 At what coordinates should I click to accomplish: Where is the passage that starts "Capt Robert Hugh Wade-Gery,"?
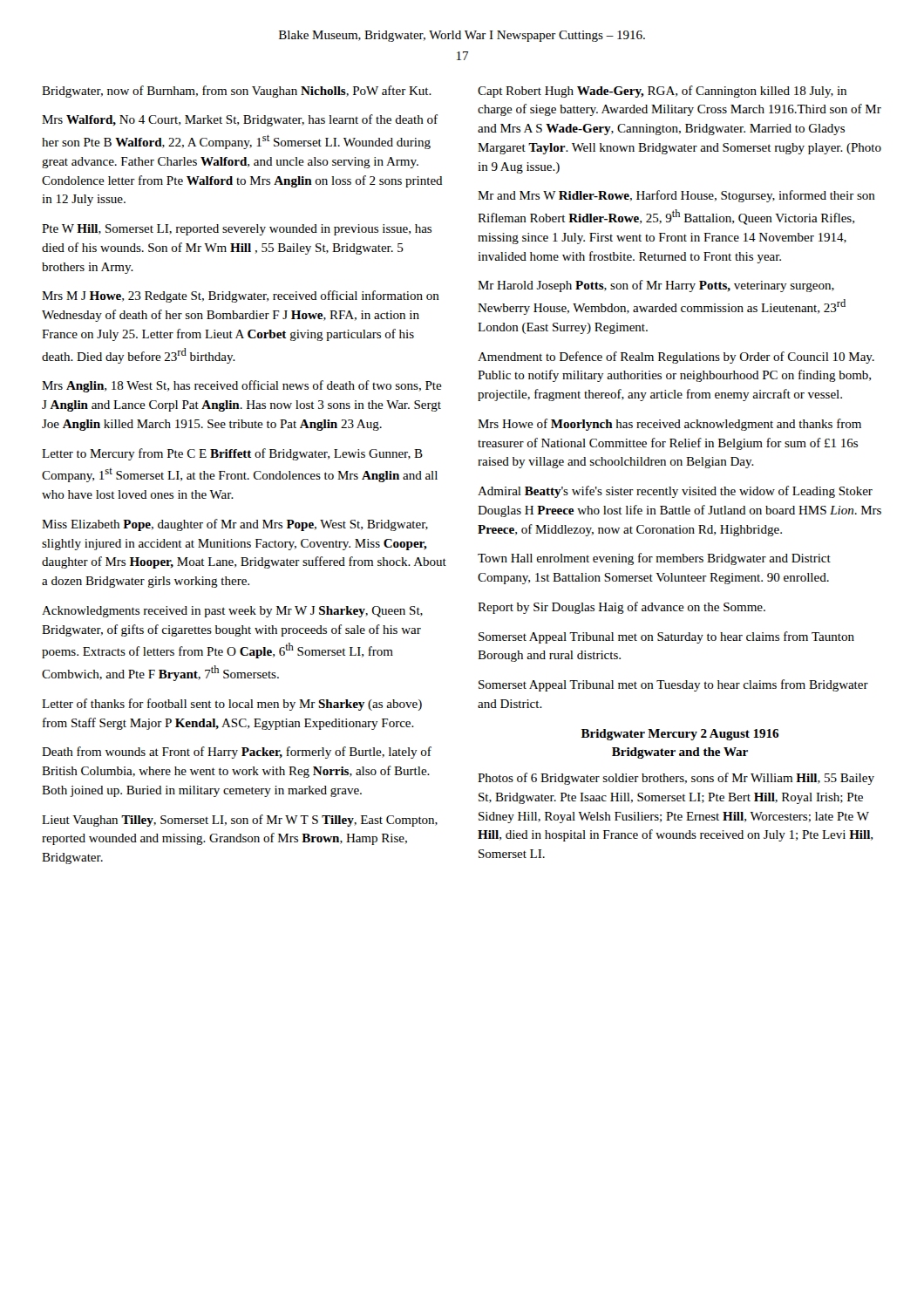tap(680, 129)
